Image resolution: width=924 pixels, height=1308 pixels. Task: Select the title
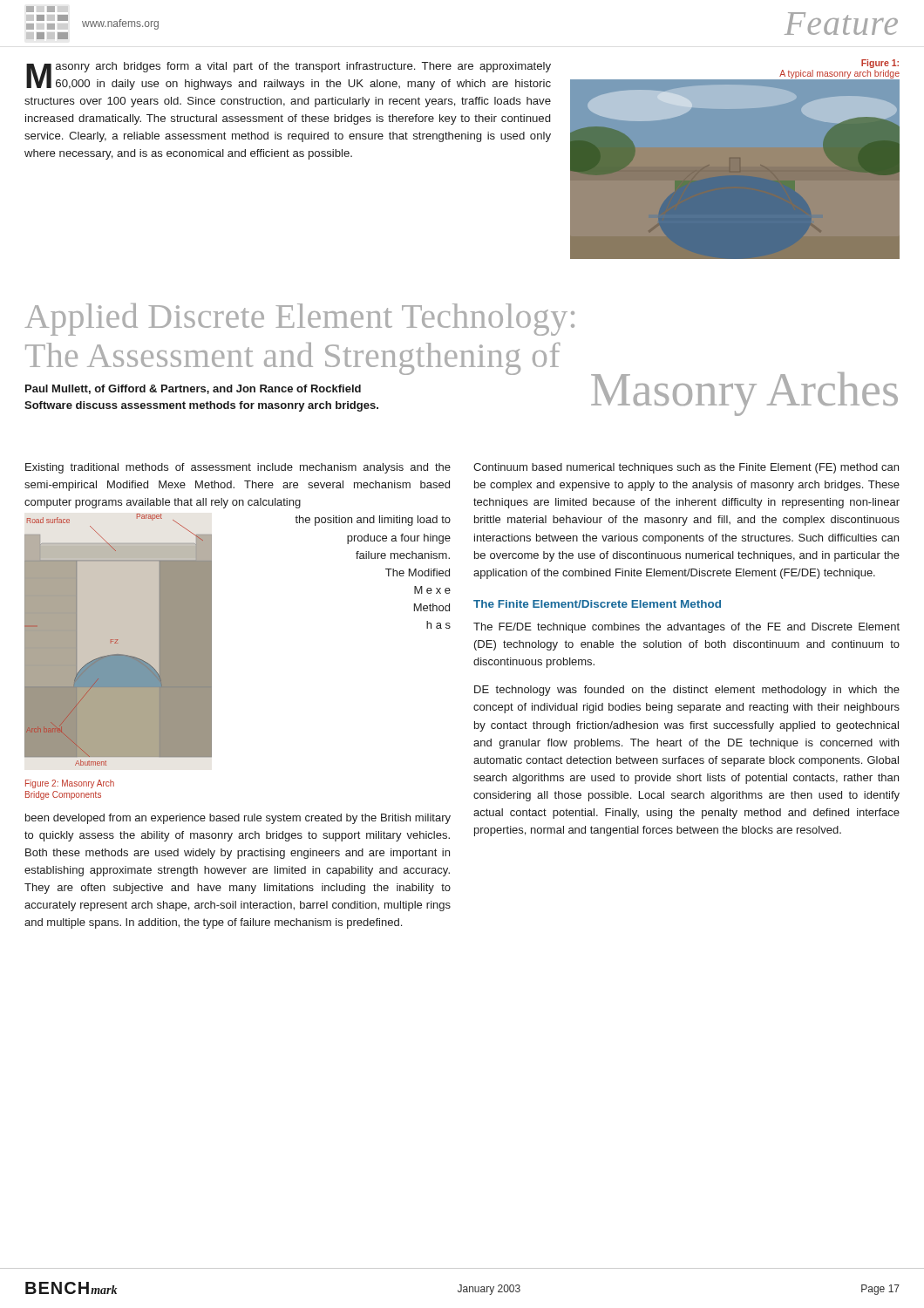pos(307,355)
